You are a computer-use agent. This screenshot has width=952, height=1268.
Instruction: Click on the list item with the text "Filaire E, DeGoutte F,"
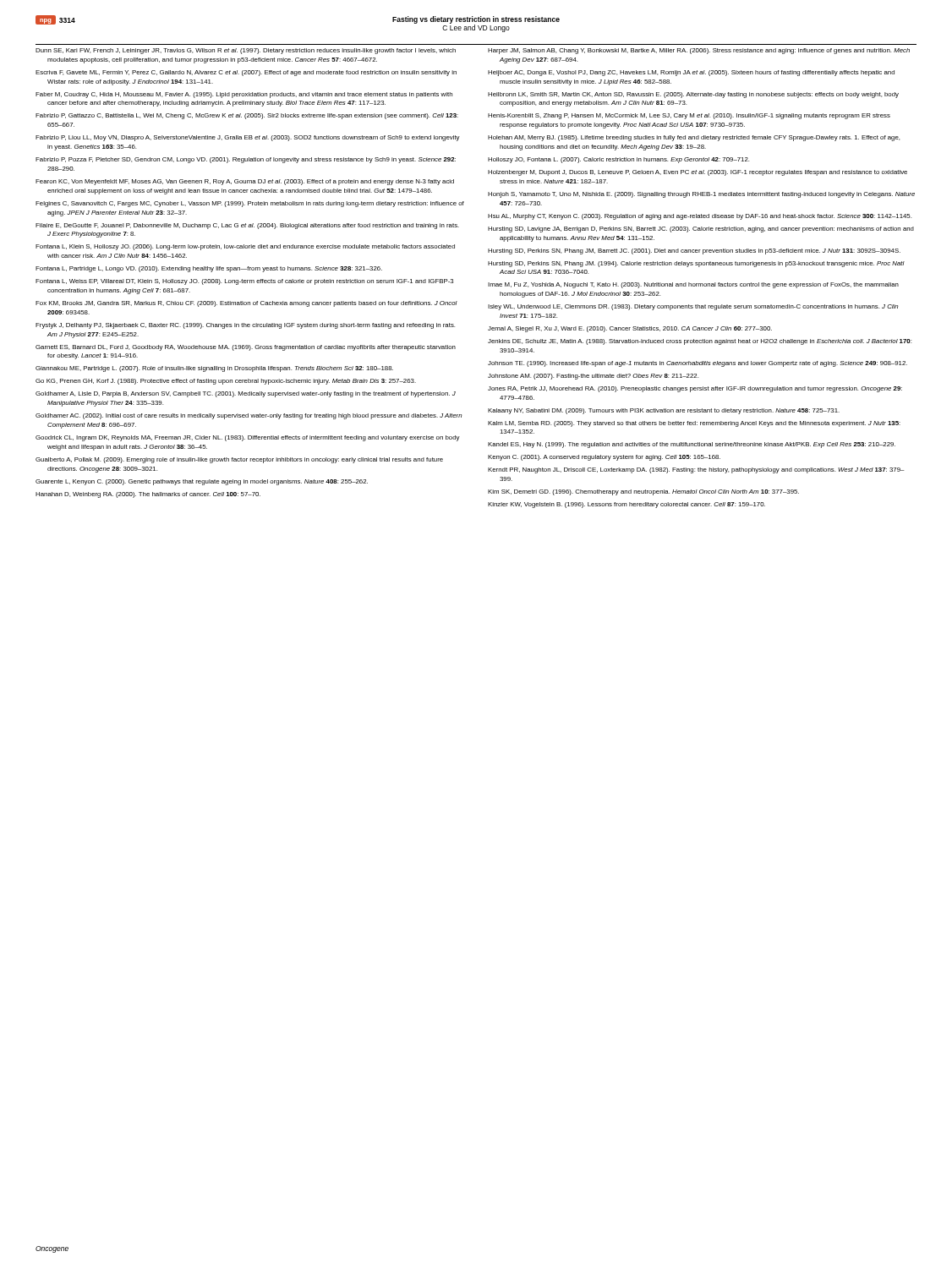point(247,229)
